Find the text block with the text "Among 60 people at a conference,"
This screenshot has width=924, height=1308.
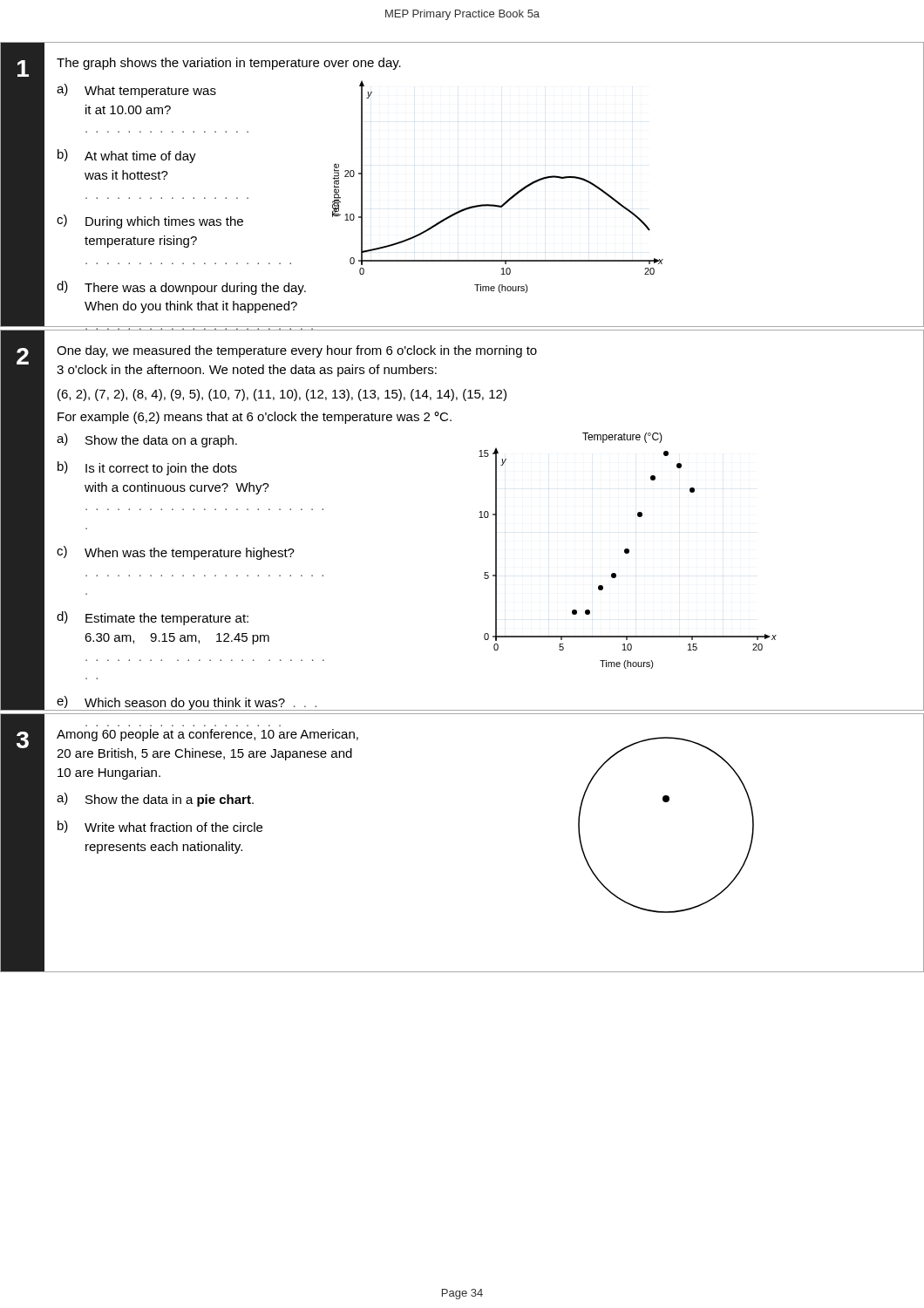click(x=208, y=753)
